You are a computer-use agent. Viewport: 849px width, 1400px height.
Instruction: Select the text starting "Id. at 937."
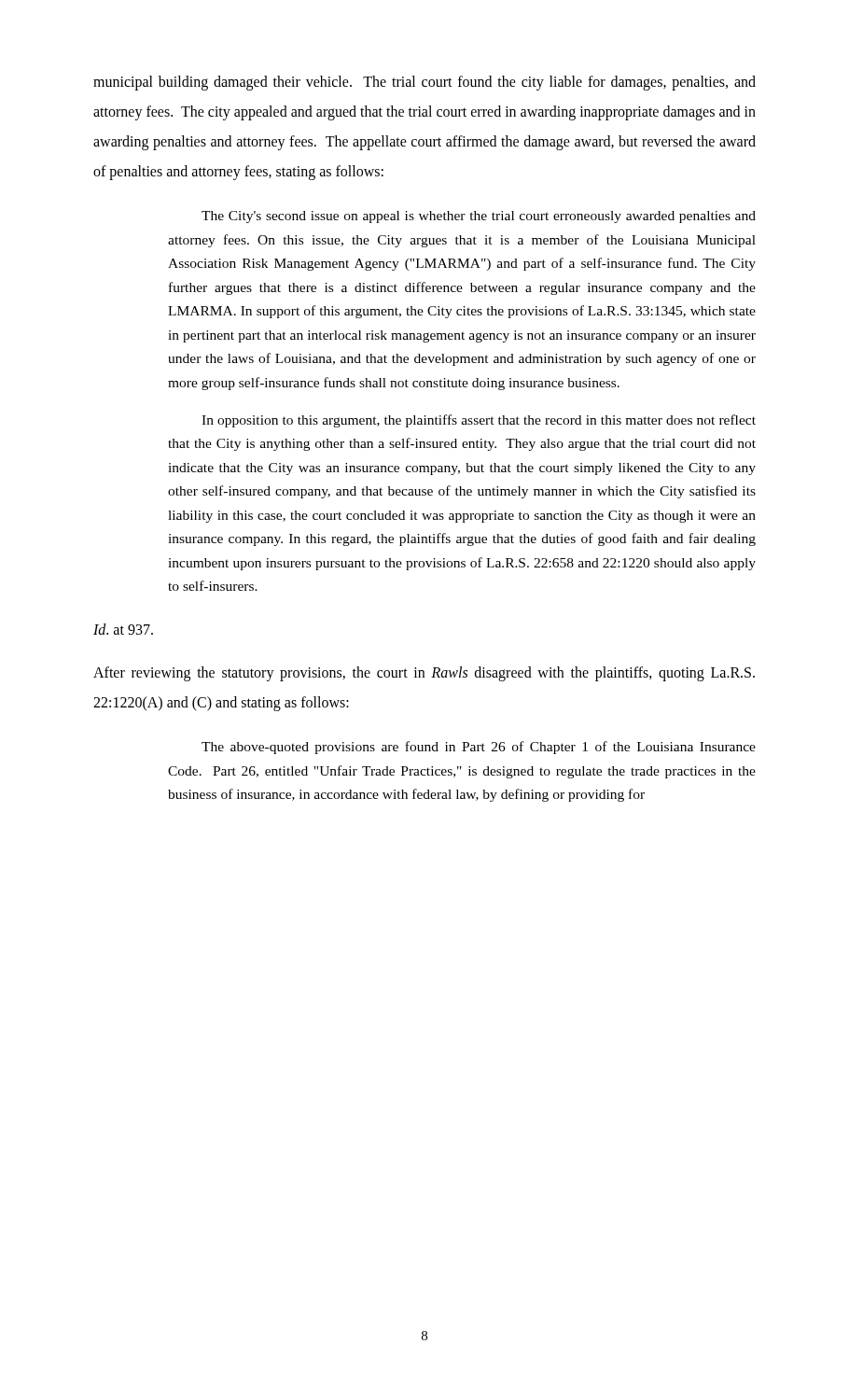point(124,630)
